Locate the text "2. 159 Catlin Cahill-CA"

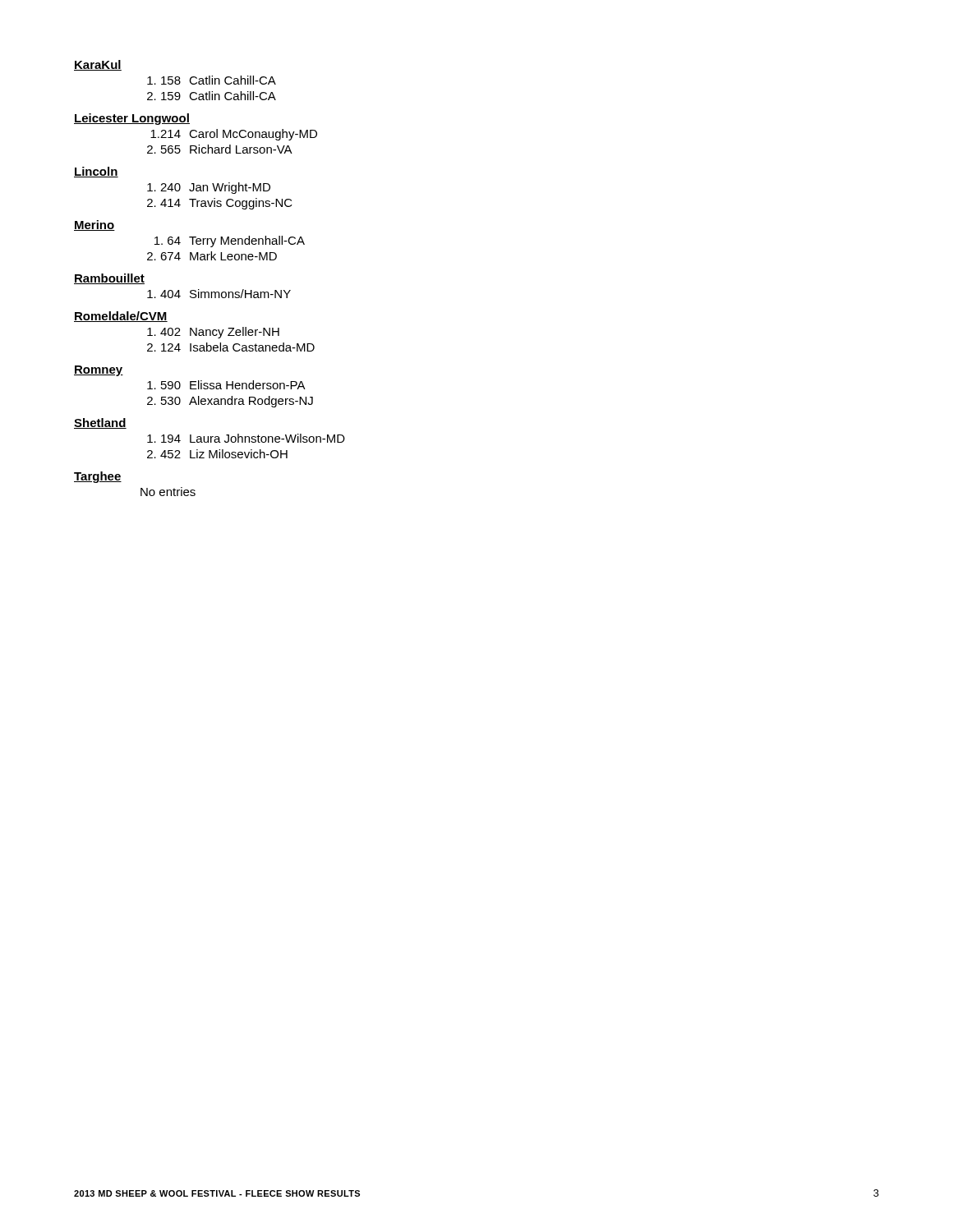pyautogui.click(x=212, y=96)
